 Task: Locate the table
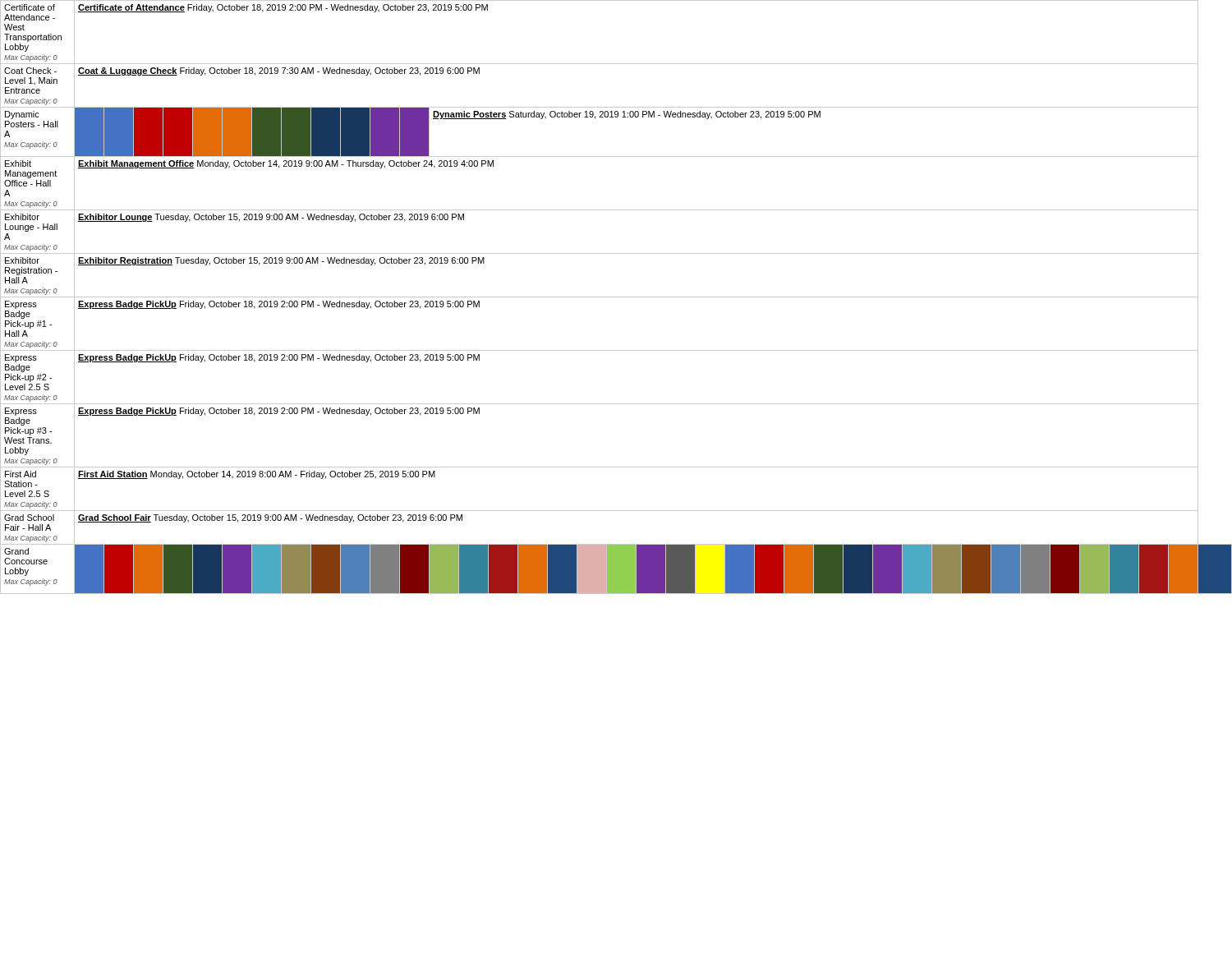[616, 297]
